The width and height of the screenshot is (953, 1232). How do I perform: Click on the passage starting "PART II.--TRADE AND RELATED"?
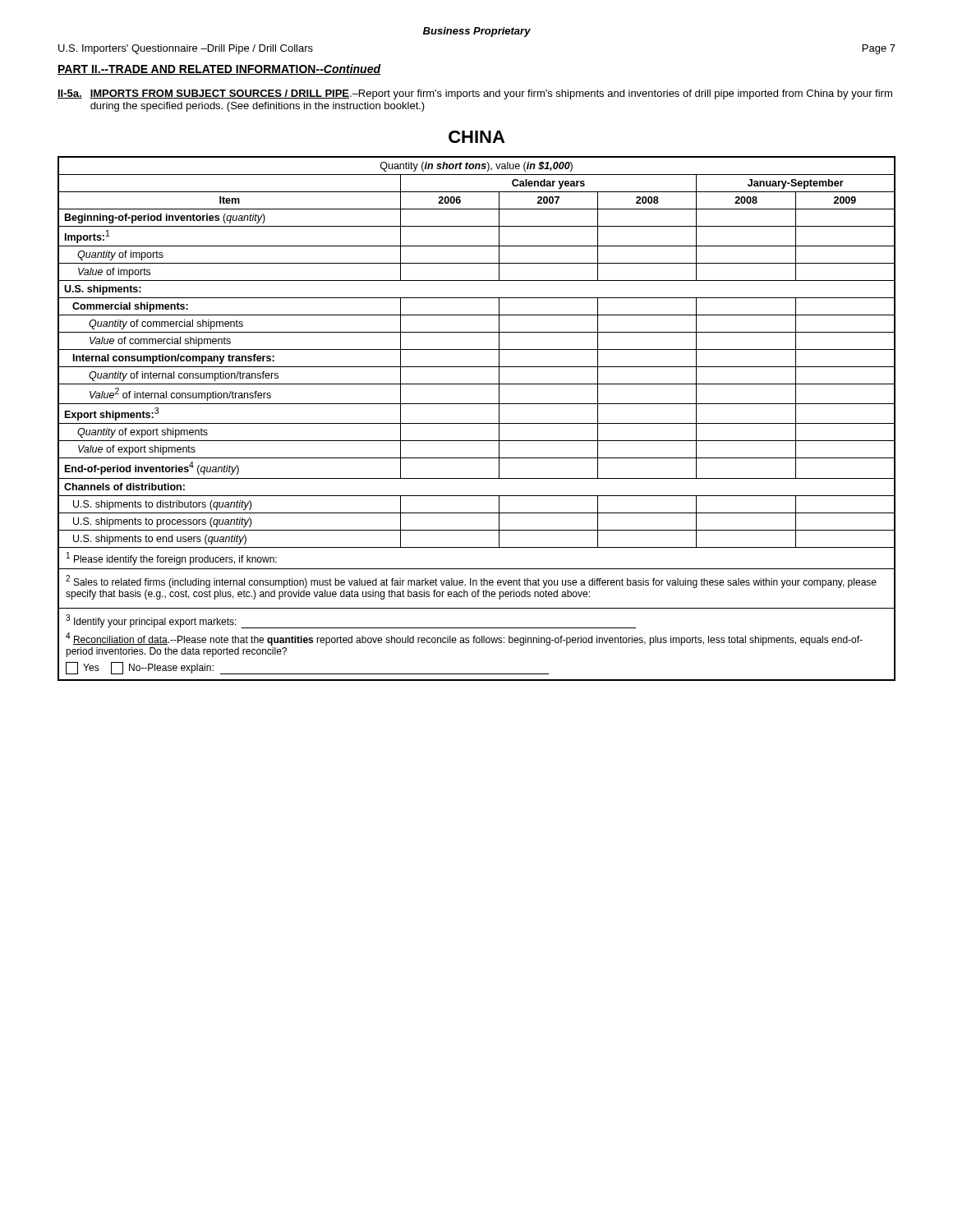tap(219, 69)
